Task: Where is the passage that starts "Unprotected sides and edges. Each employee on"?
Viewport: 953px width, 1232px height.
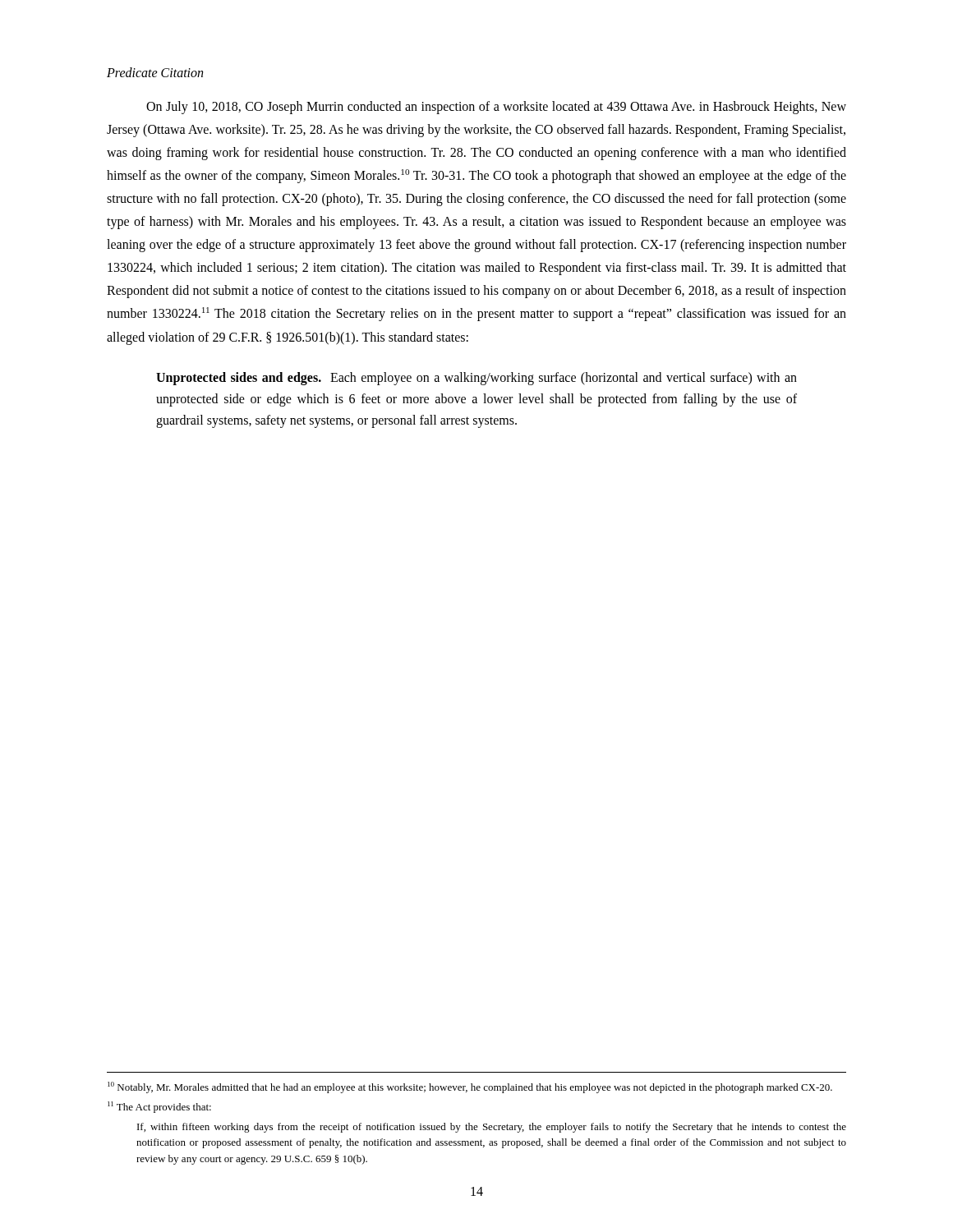Action: tap(476, 399)
